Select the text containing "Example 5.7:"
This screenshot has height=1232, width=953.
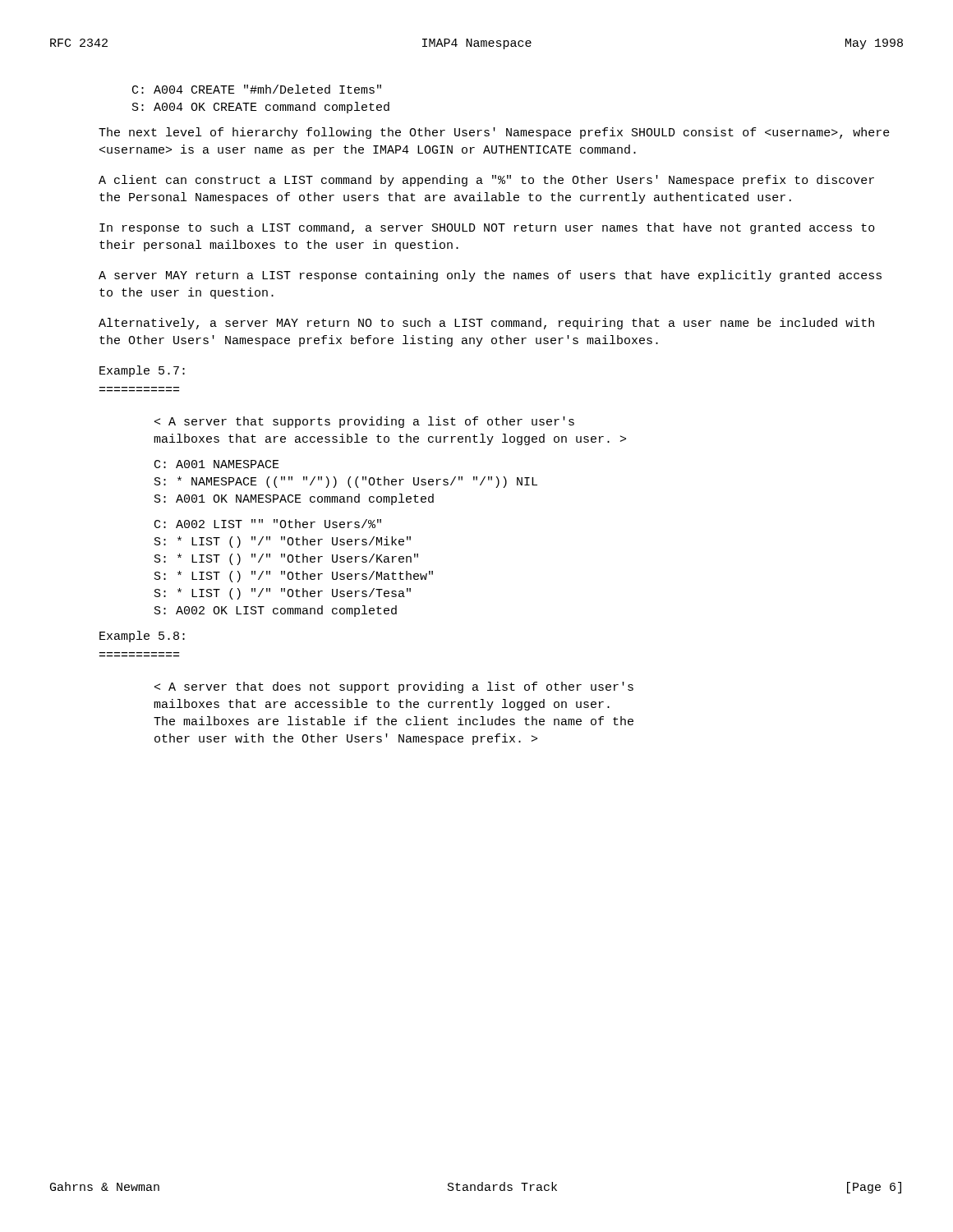pos(143,372)
